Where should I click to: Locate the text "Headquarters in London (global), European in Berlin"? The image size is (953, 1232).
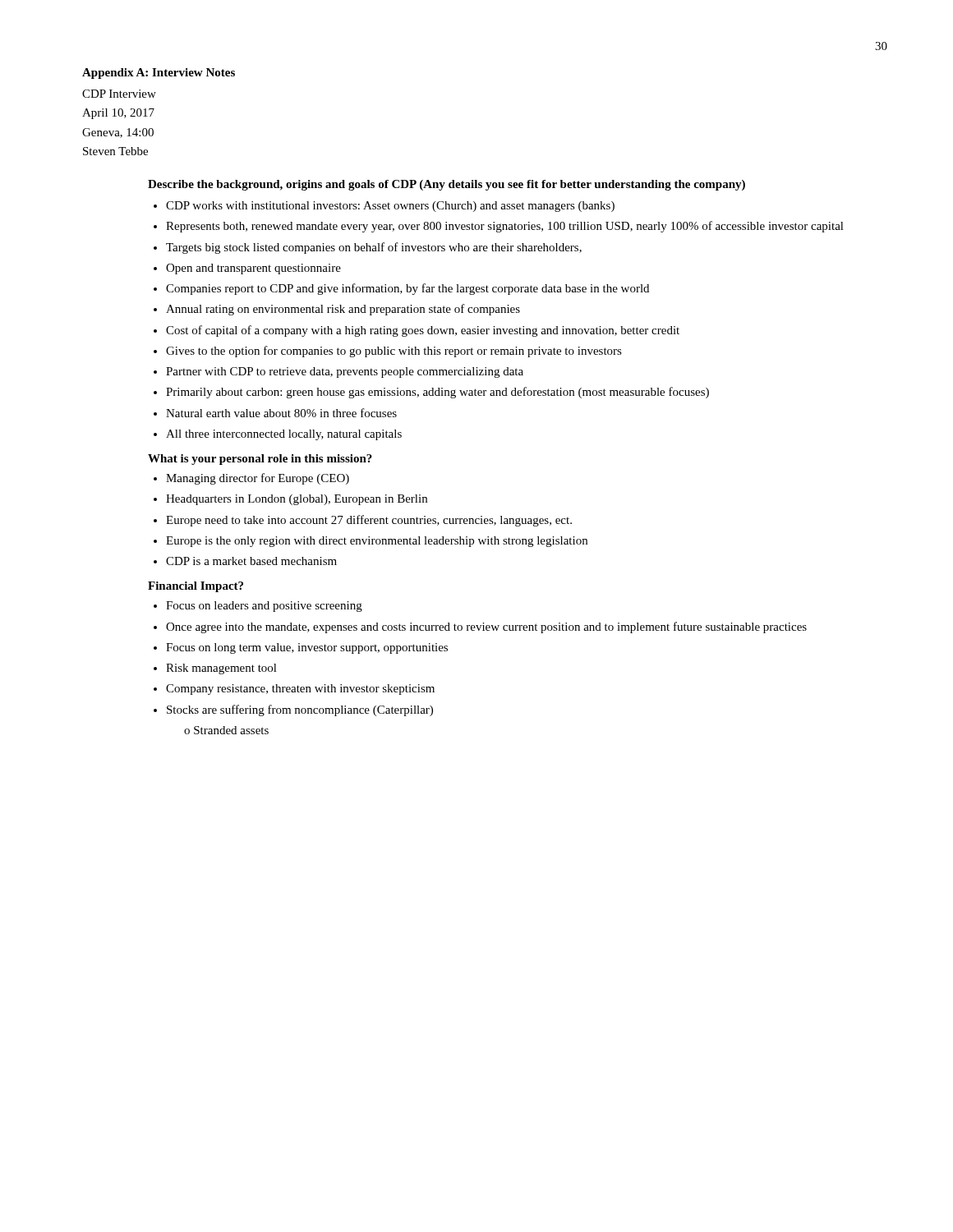pos(297,500)
